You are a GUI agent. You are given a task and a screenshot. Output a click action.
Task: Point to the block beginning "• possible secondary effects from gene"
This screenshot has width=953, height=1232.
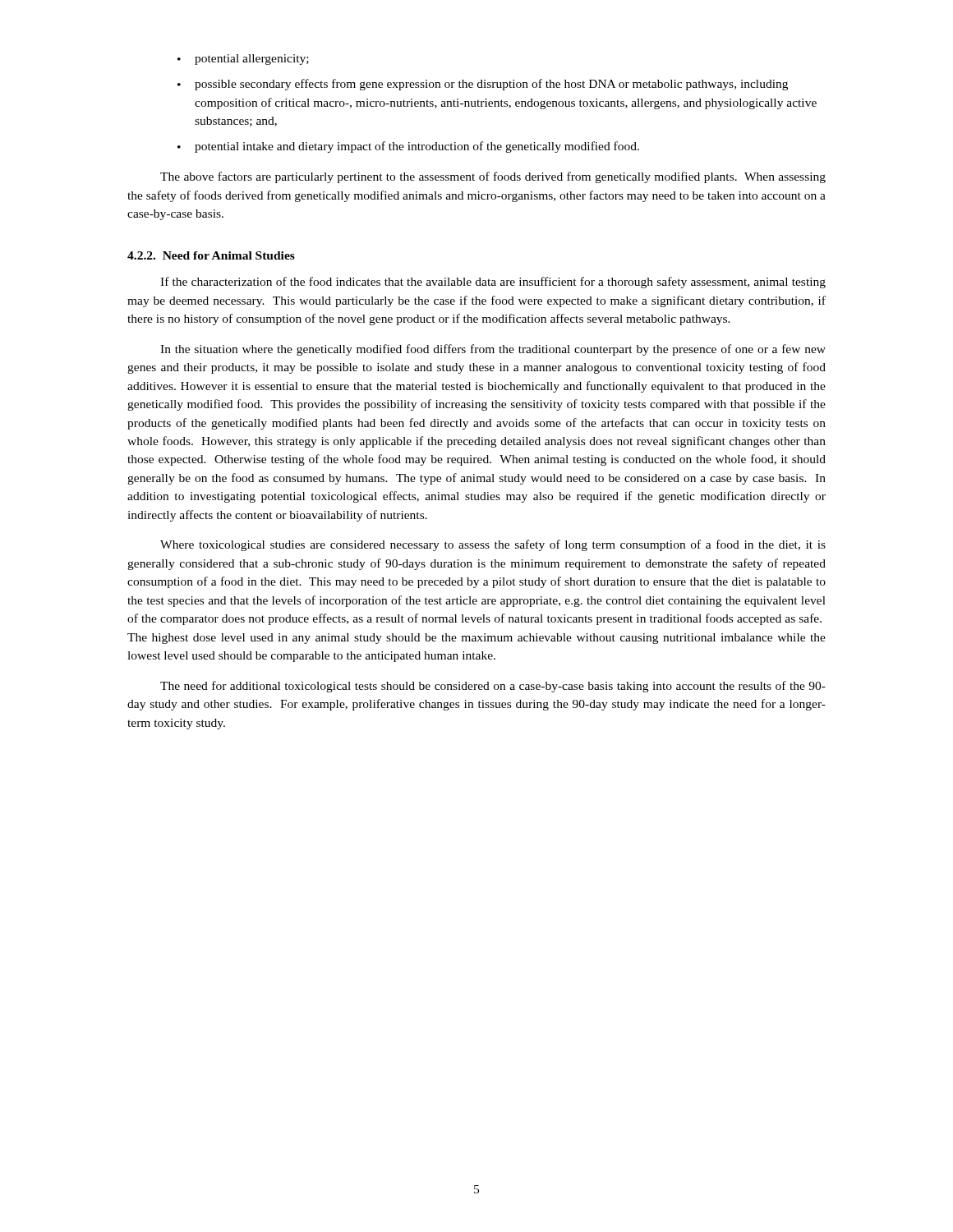click(x=501, y=103)
